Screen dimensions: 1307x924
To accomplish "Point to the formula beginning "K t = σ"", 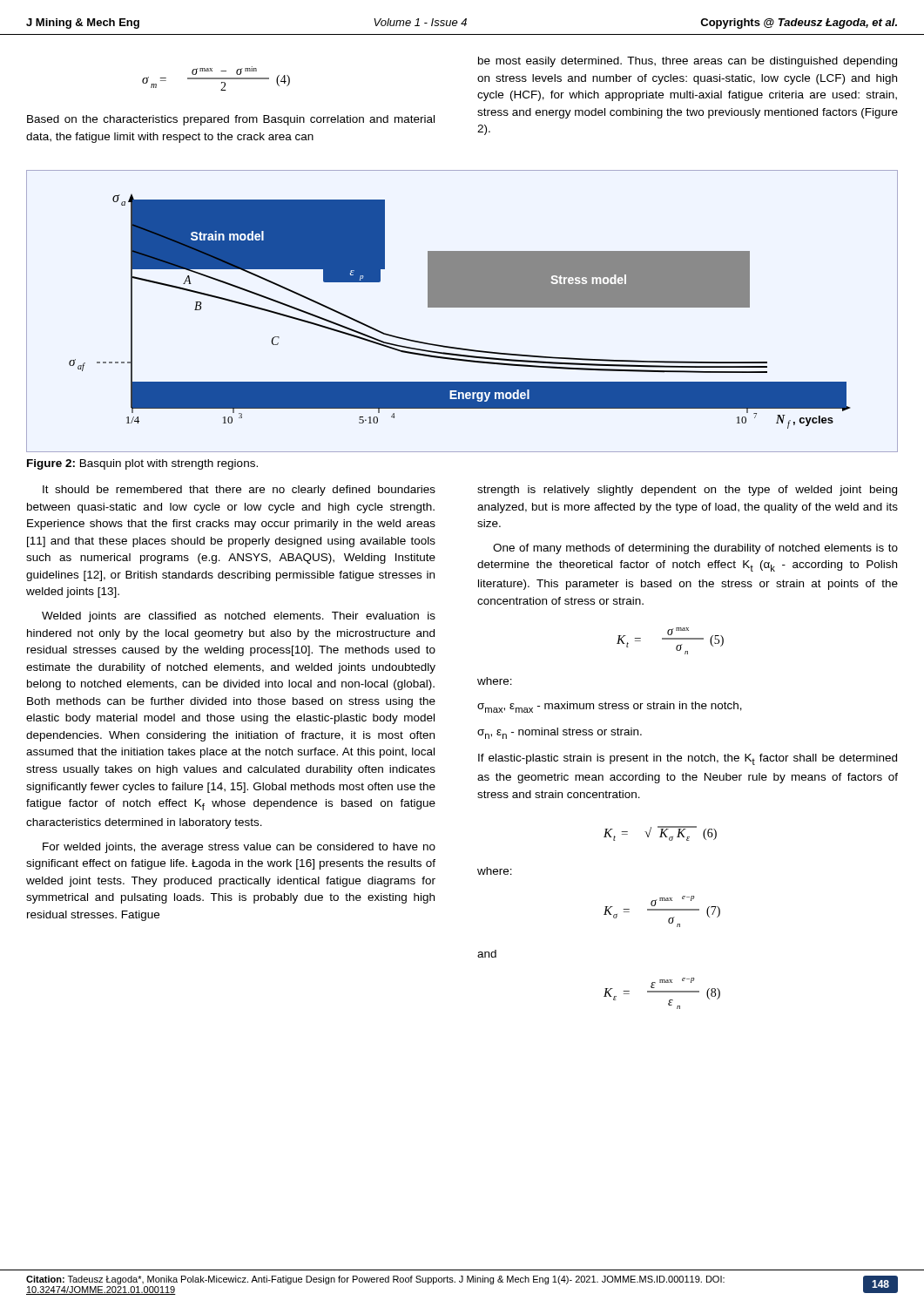I will (x=688, y=641).
